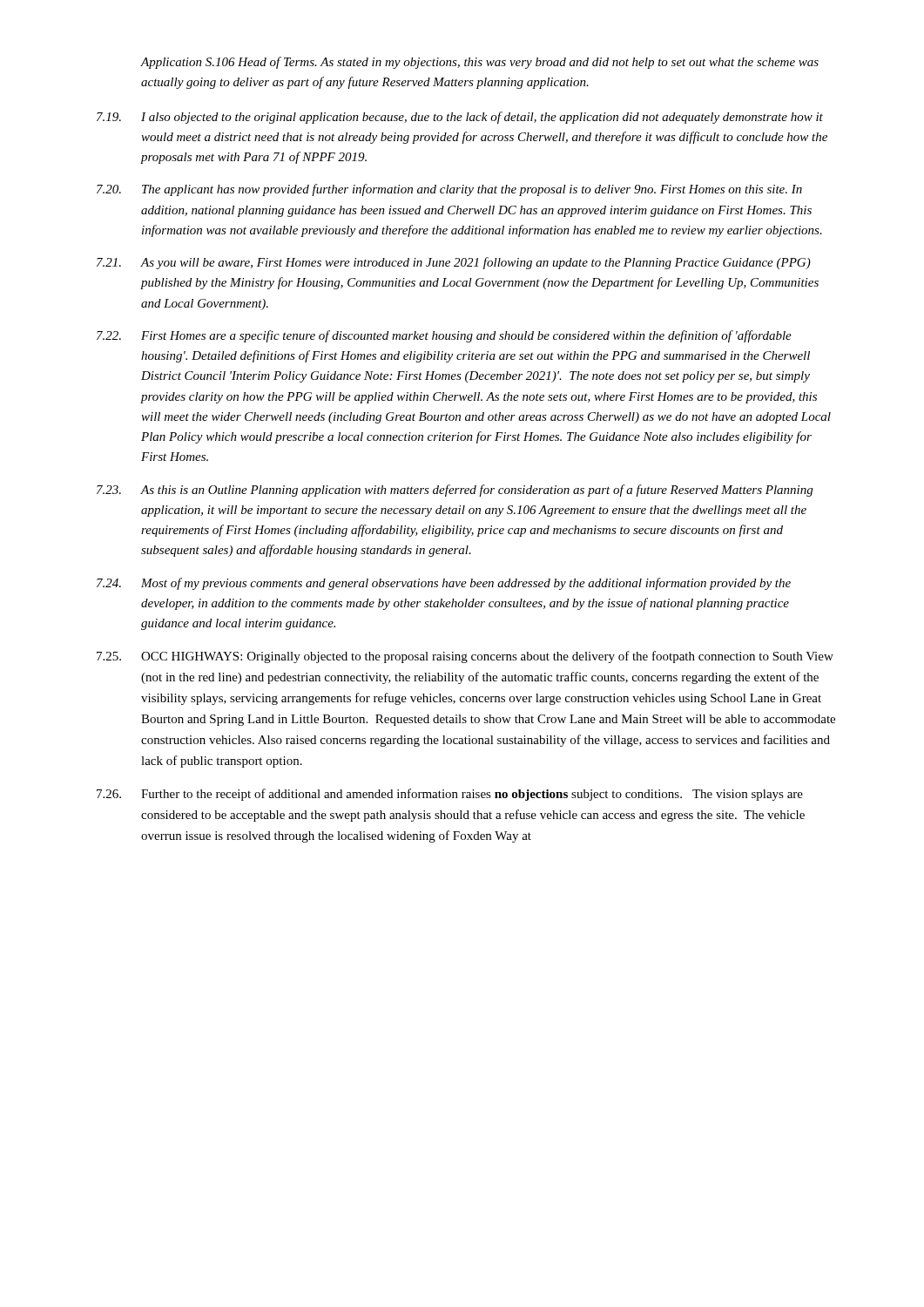The image size is (924, 1307).
Task: Select the list item with the text "7.24. Most of my previous comments and"
Action: click(x=466, y=603)
